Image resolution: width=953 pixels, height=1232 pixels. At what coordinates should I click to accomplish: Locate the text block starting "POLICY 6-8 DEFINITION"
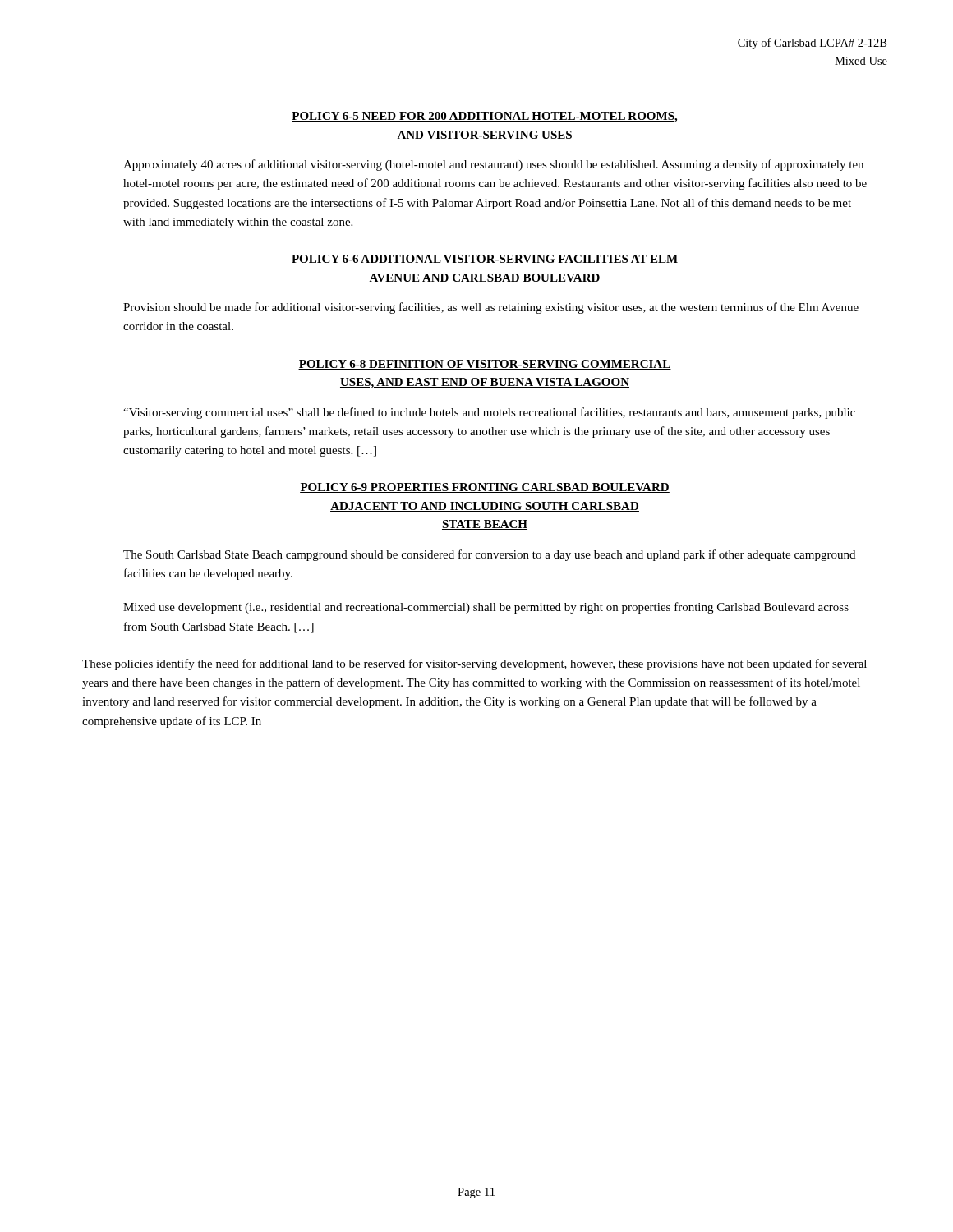[x=485, y=373]
